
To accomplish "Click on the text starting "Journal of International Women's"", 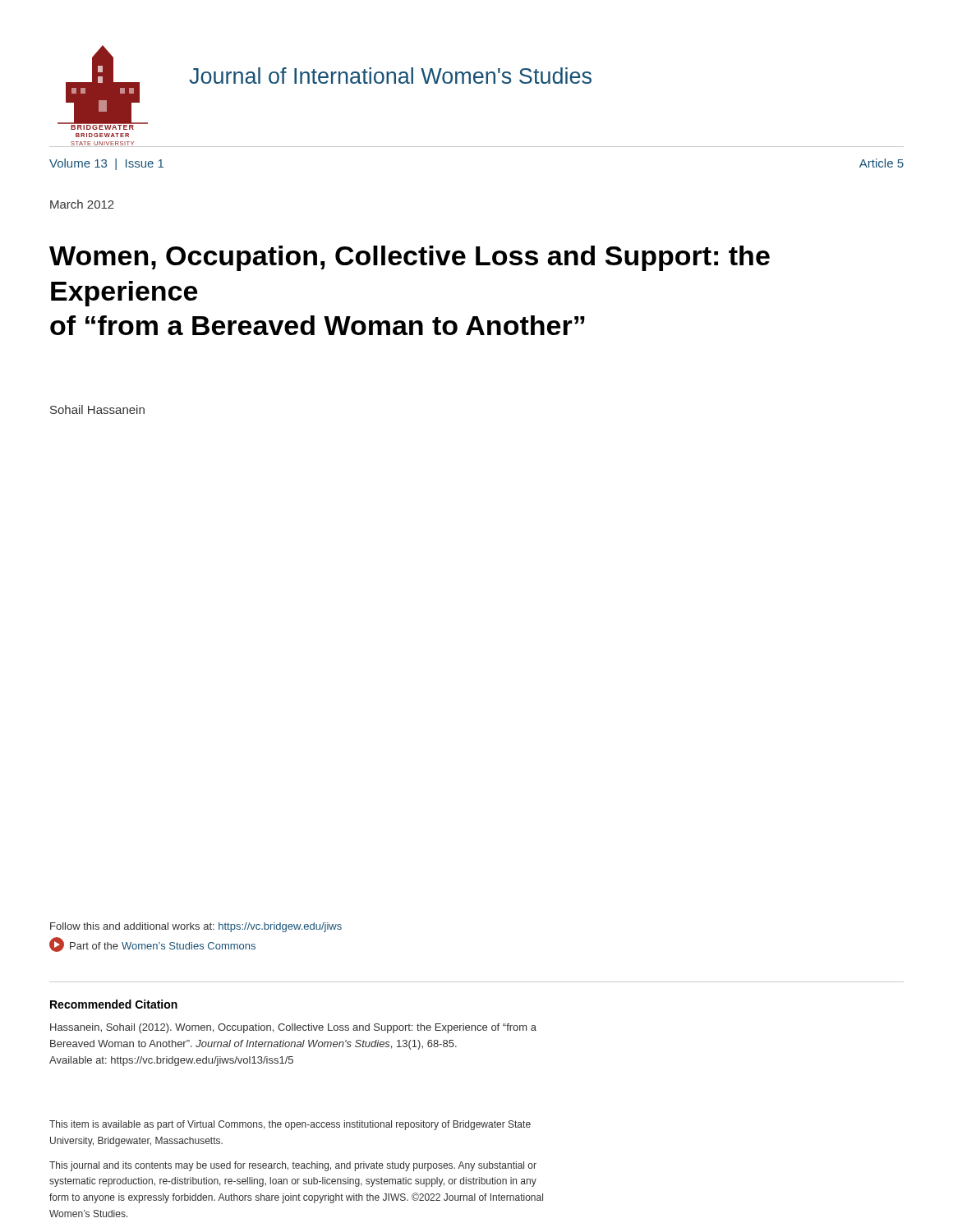I will point(391,76).
